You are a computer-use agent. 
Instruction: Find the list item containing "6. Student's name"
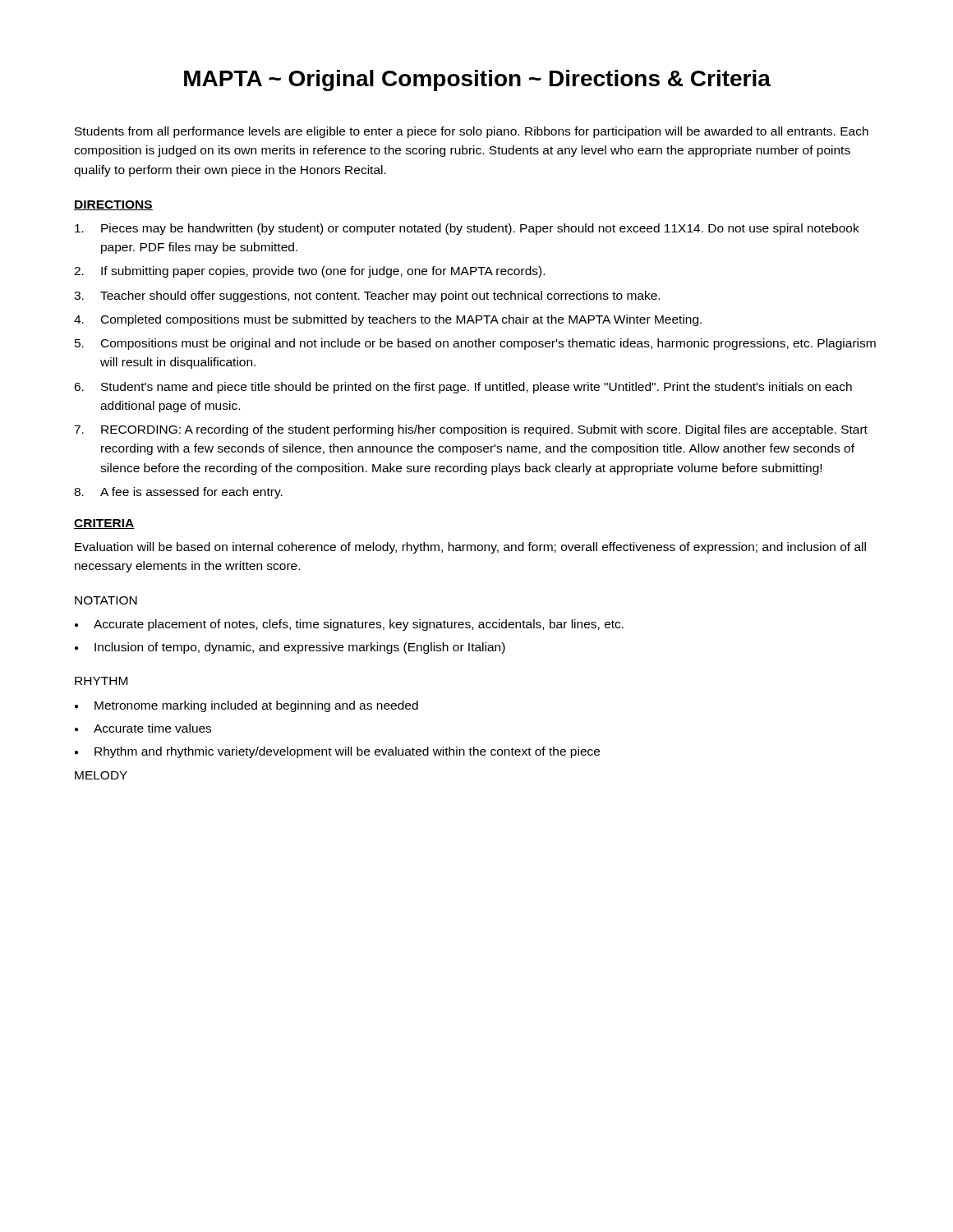pos(476,396)
